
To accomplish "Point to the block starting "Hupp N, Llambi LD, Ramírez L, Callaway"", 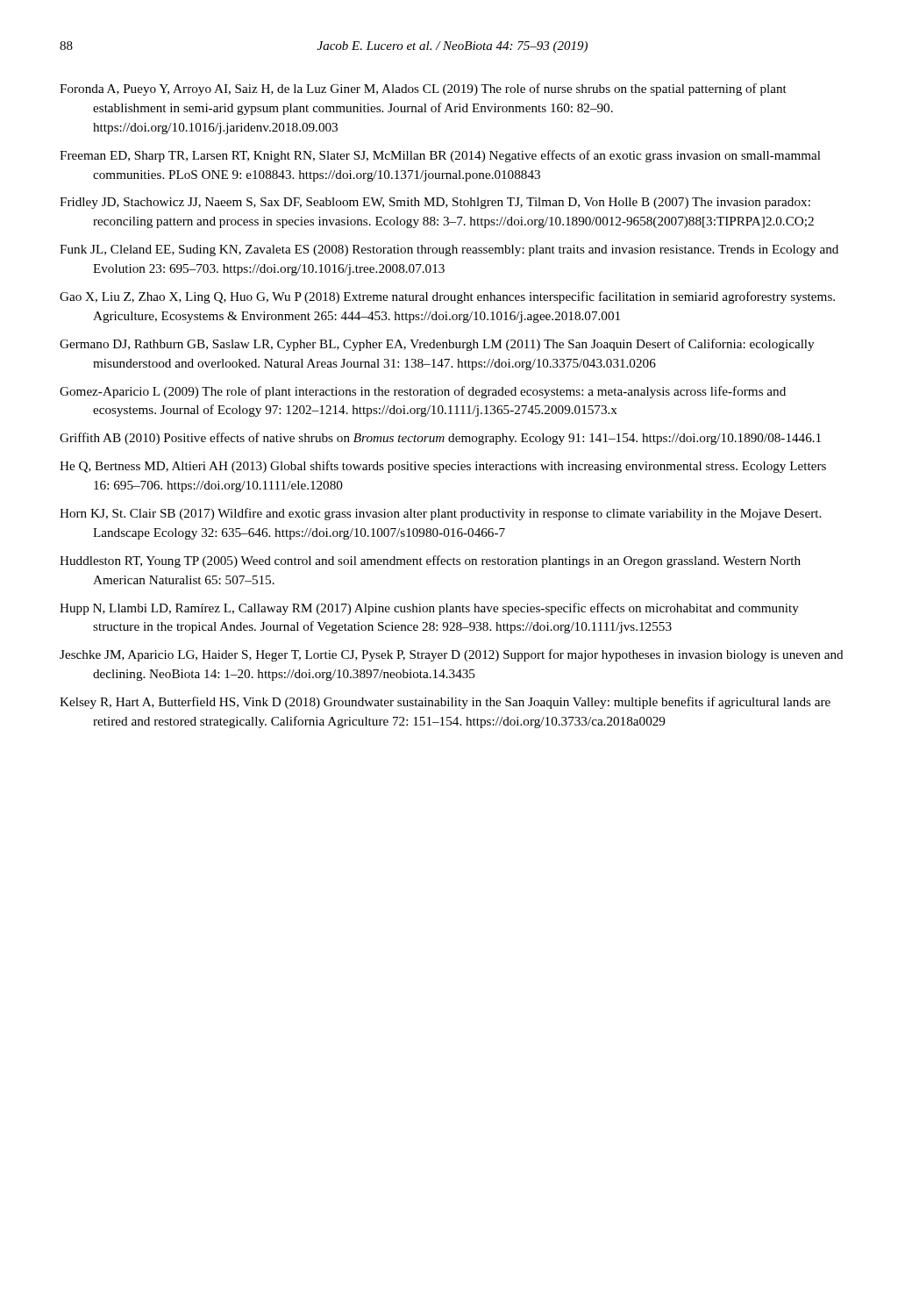I will (429, 617).
